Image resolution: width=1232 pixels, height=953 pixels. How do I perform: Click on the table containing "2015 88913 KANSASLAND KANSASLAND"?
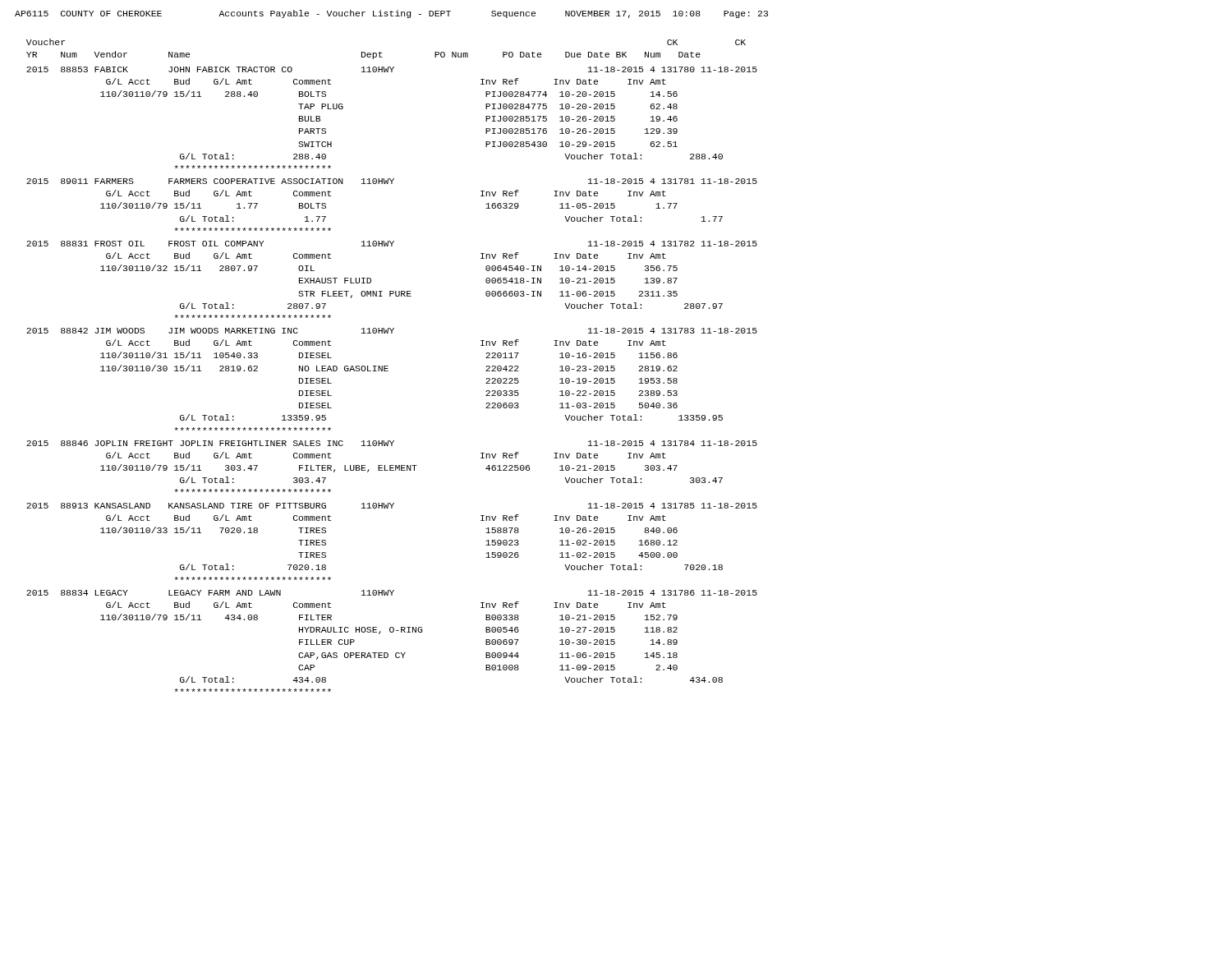tap(616, 543)
